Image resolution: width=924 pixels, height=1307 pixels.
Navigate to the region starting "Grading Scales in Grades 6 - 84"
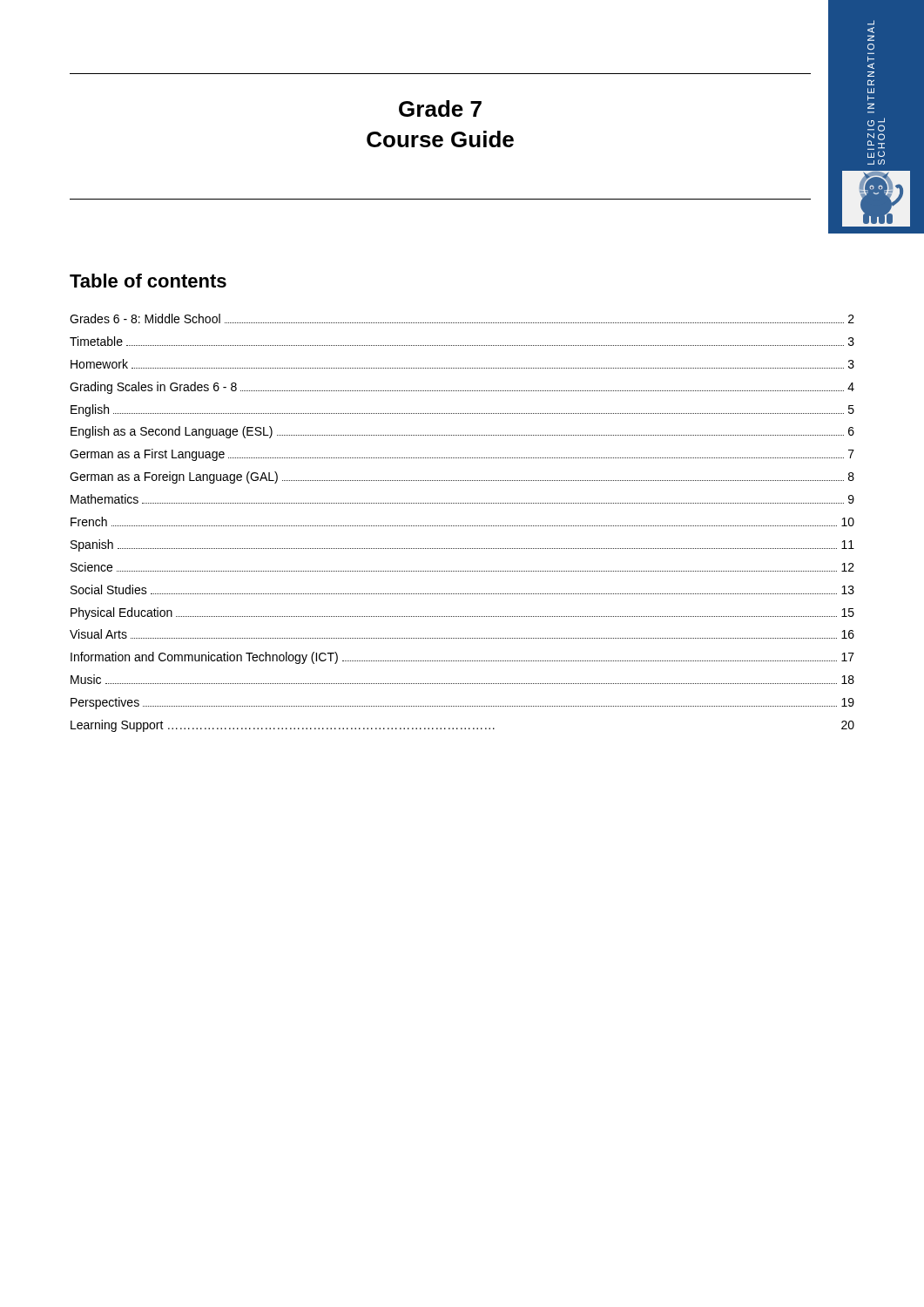pyautogui.click(x=462, y=387)
